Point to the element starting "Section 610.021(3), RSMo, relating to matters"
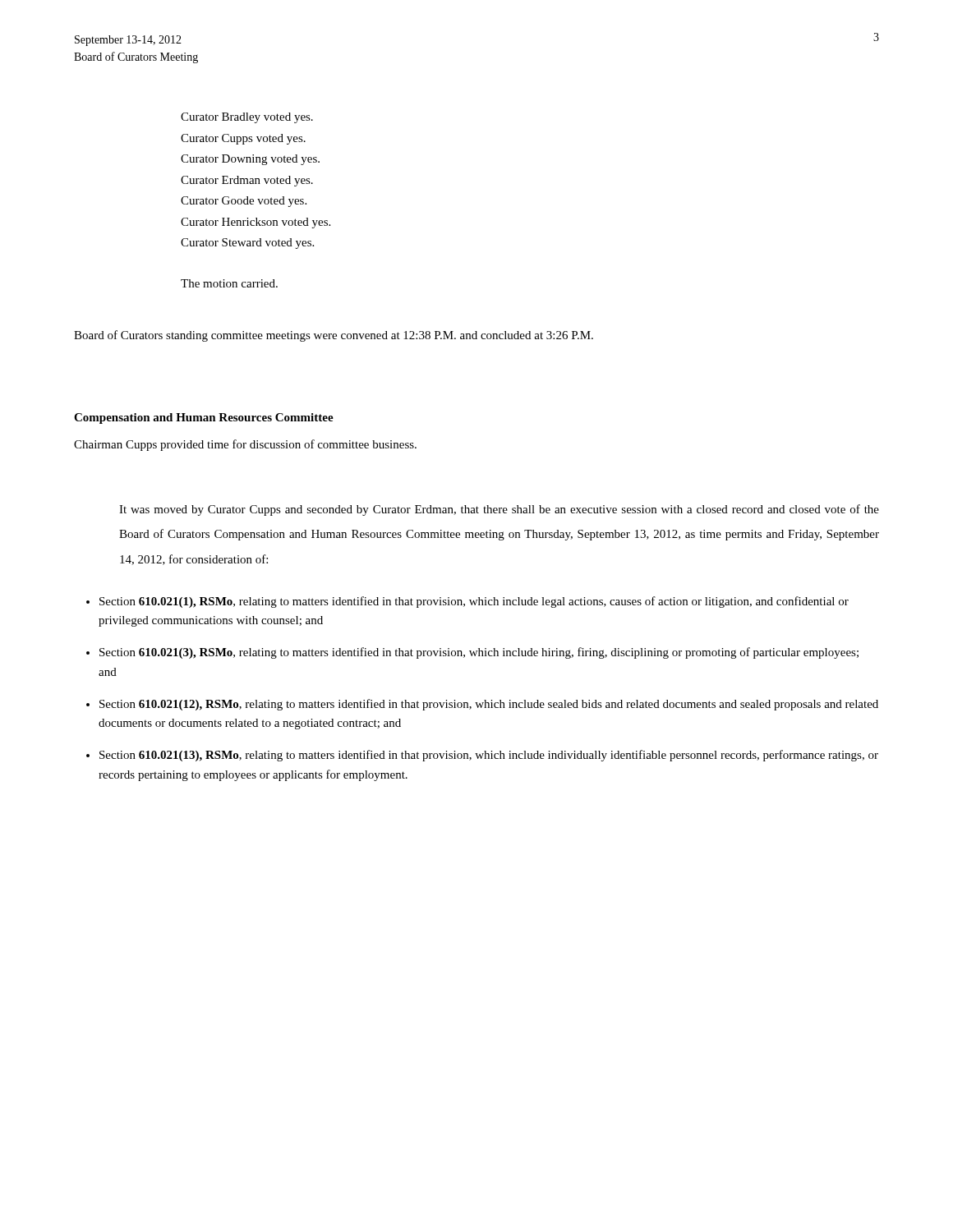Viewport: 953px width, 1232px height. tap(479, 662)
